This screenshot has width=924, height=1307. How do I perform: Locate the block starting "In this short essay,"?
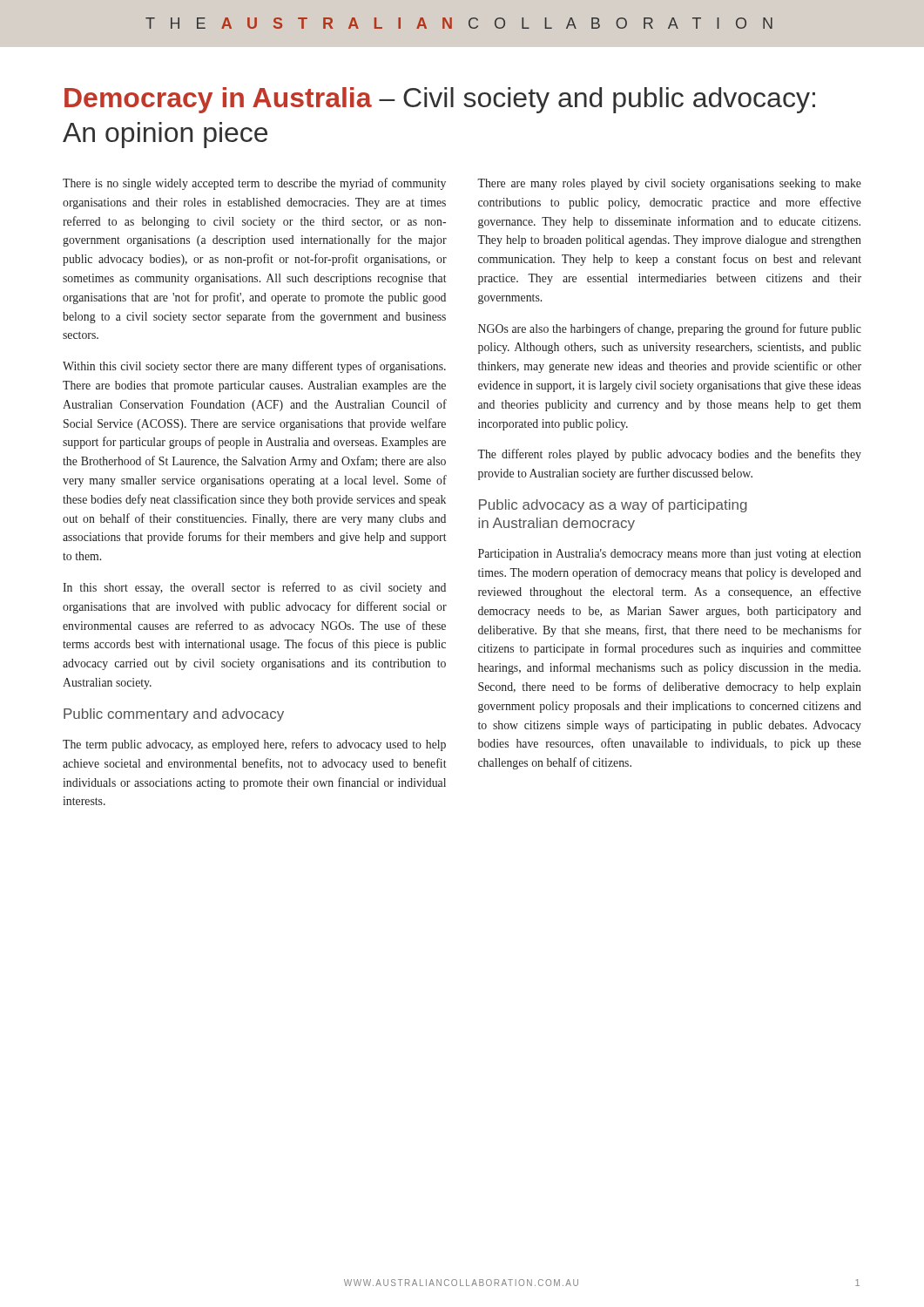255,635
